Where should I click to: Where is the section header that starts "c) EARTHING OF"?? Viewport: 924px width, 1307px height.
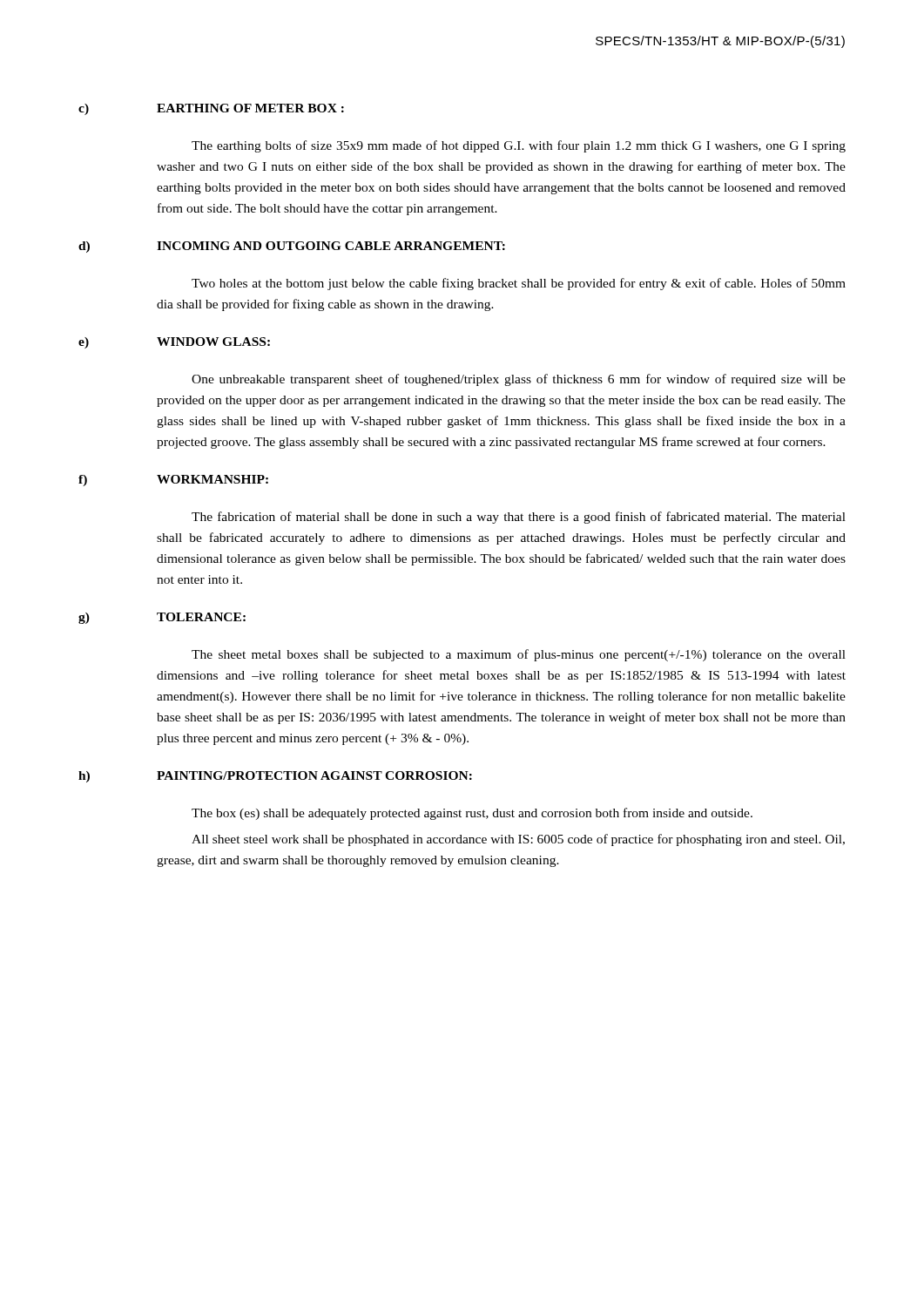[211, 109]
